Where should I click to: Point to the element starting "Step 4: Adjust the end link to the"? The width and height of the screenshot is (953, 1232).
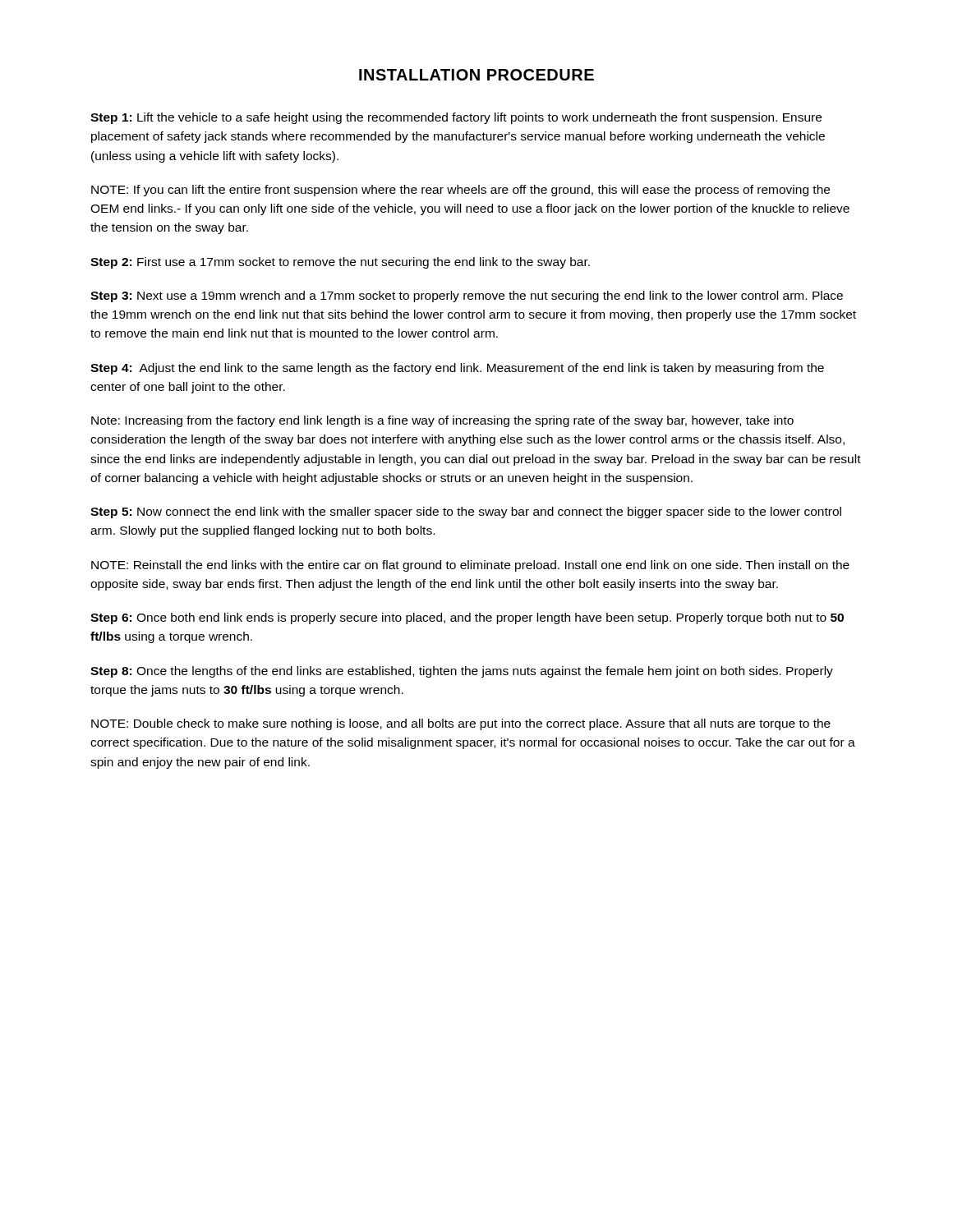pos(457,377)
